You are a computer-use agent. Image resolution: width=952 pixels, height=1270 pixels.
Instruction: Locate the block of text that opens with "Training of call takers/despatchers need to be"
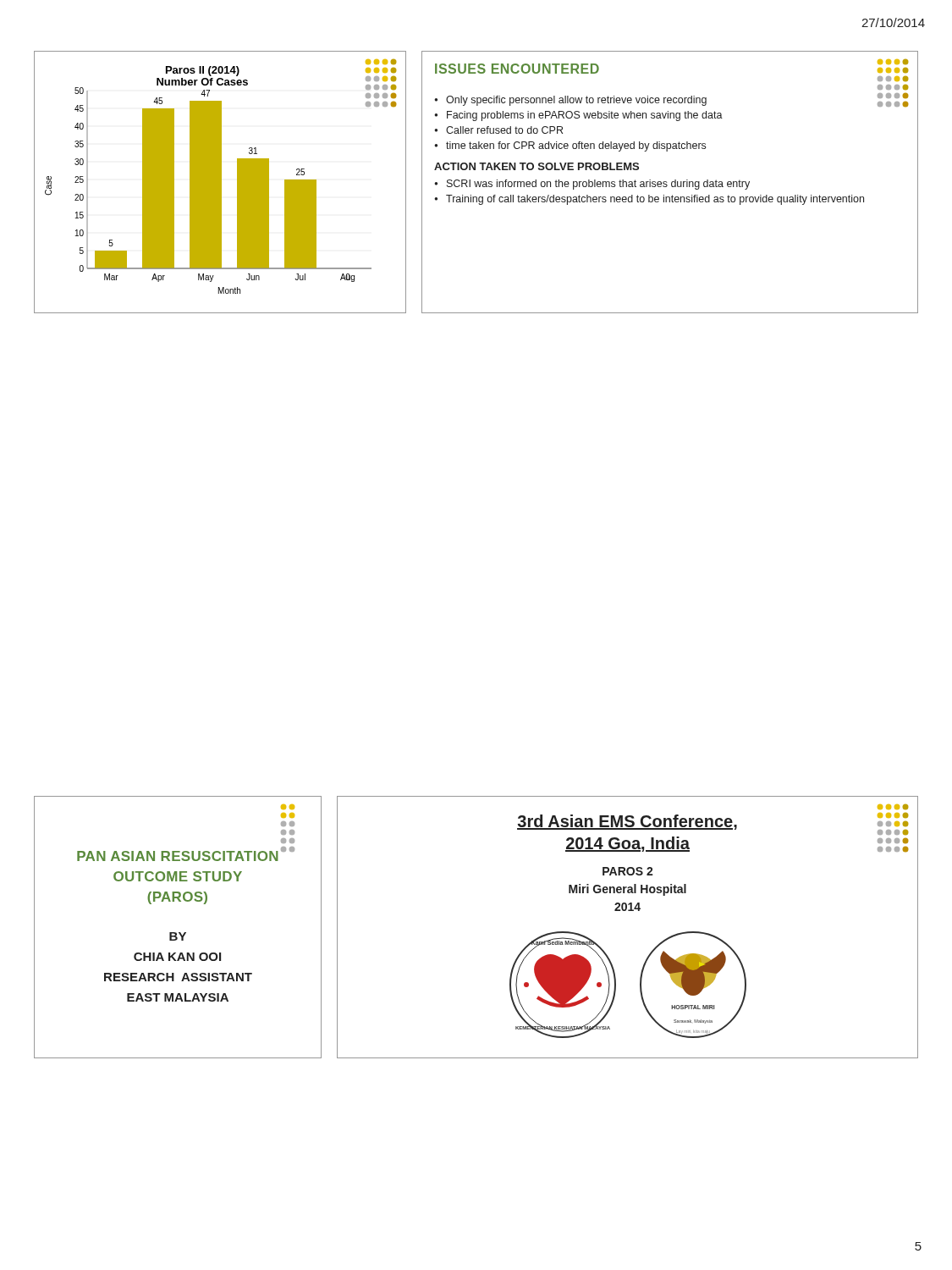click(x=655, y=199)
